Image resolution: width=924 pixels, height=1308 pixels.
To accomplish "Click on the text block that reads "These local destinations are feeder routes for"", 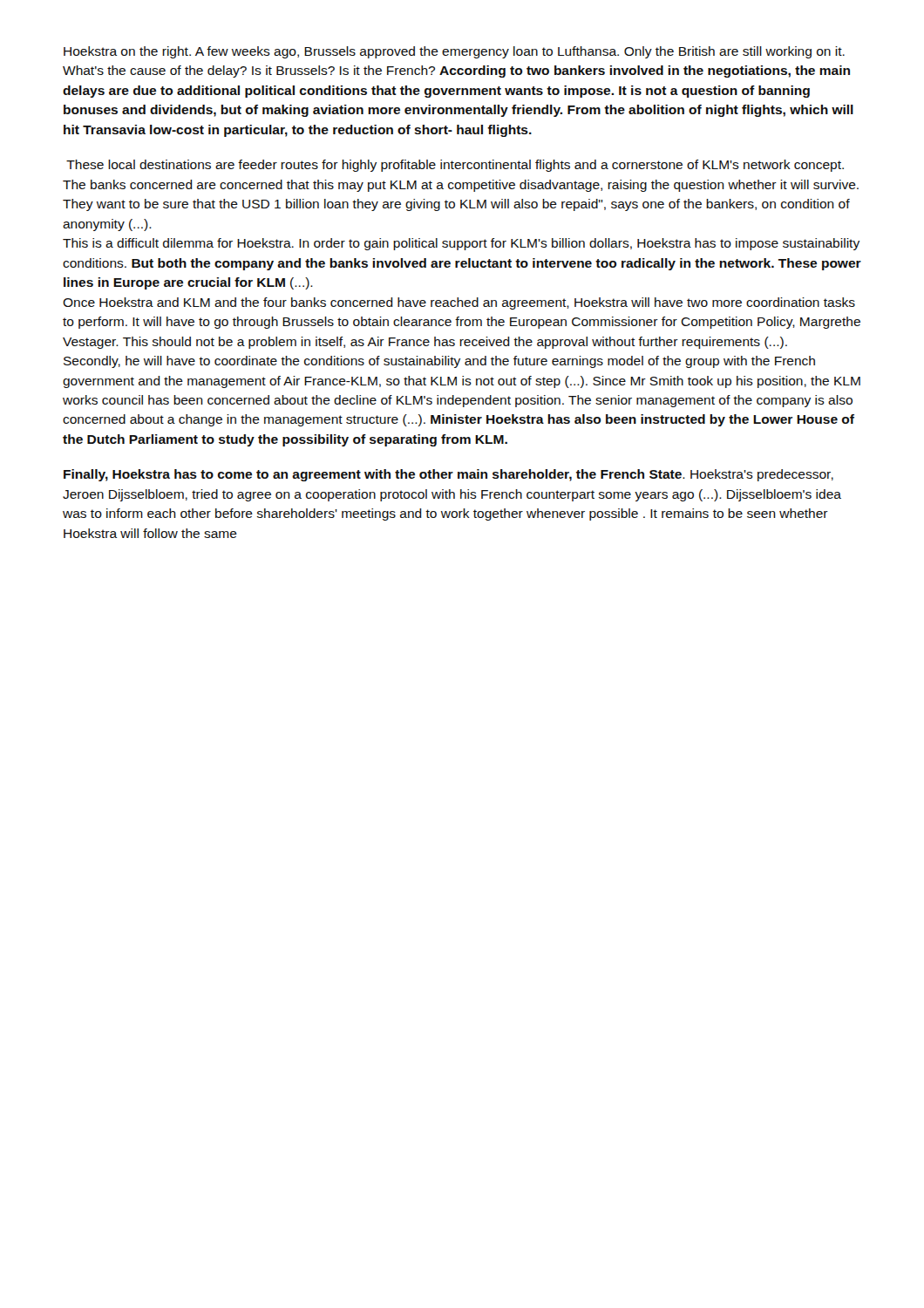I will [x=462, y=302].
